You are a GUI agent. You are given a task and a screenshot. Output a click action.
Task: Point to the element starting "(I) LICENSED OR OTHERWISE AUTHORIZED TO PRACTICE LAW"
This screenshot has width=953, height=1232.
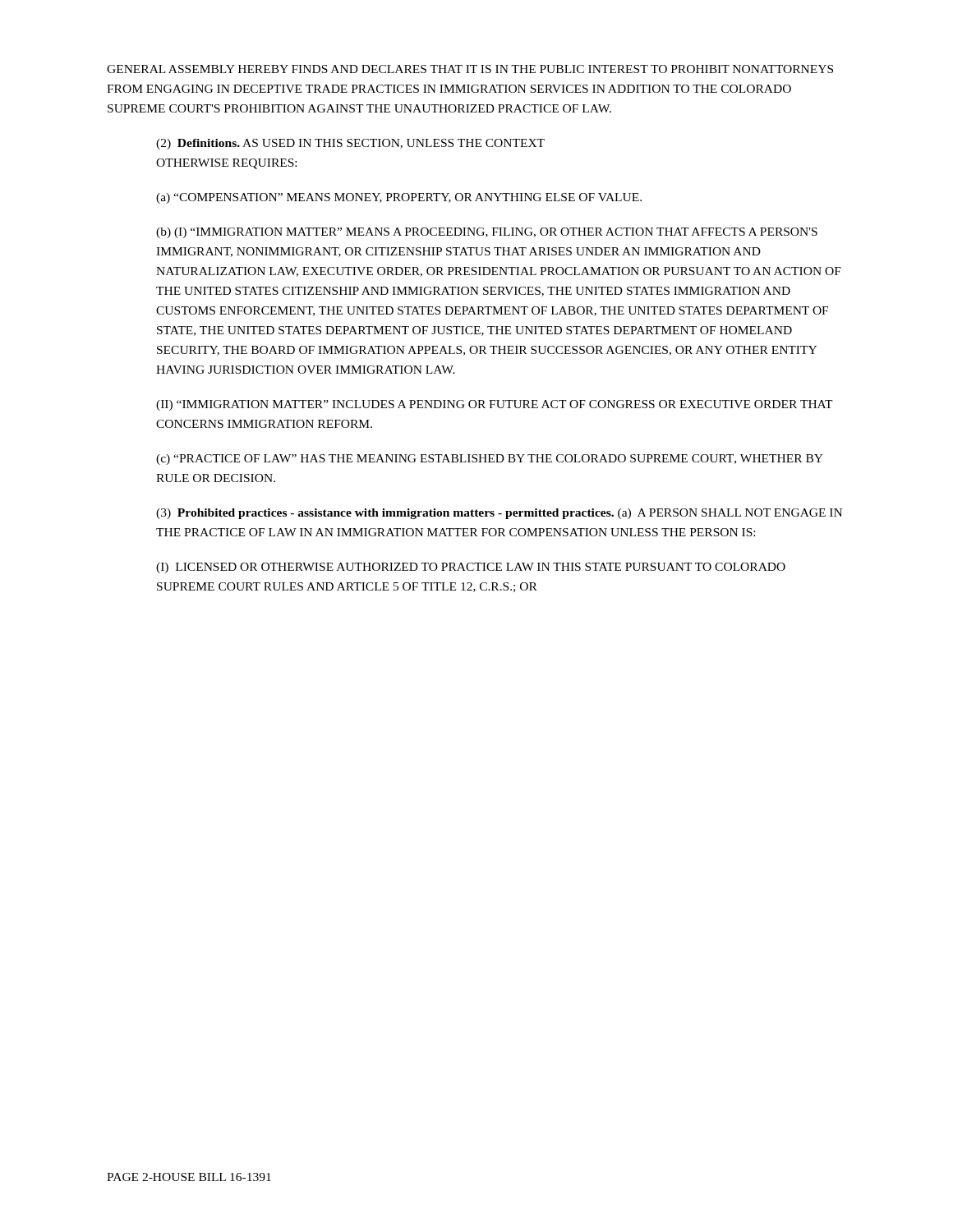(x=501, y=577)
